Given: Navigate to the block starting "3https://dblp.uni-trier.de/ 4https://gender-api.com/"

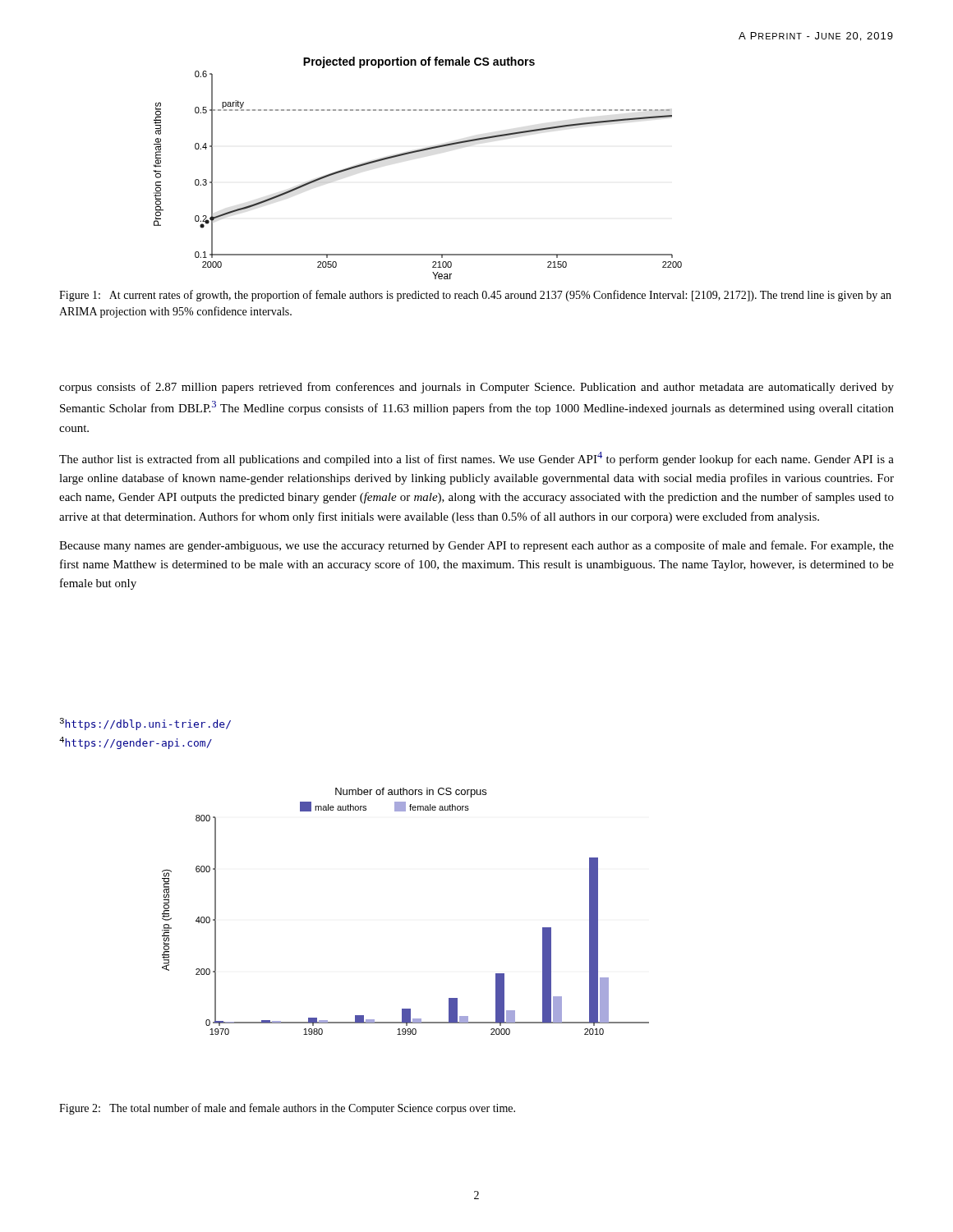Looking at the screenshot, I should click(x=145, y=733).
